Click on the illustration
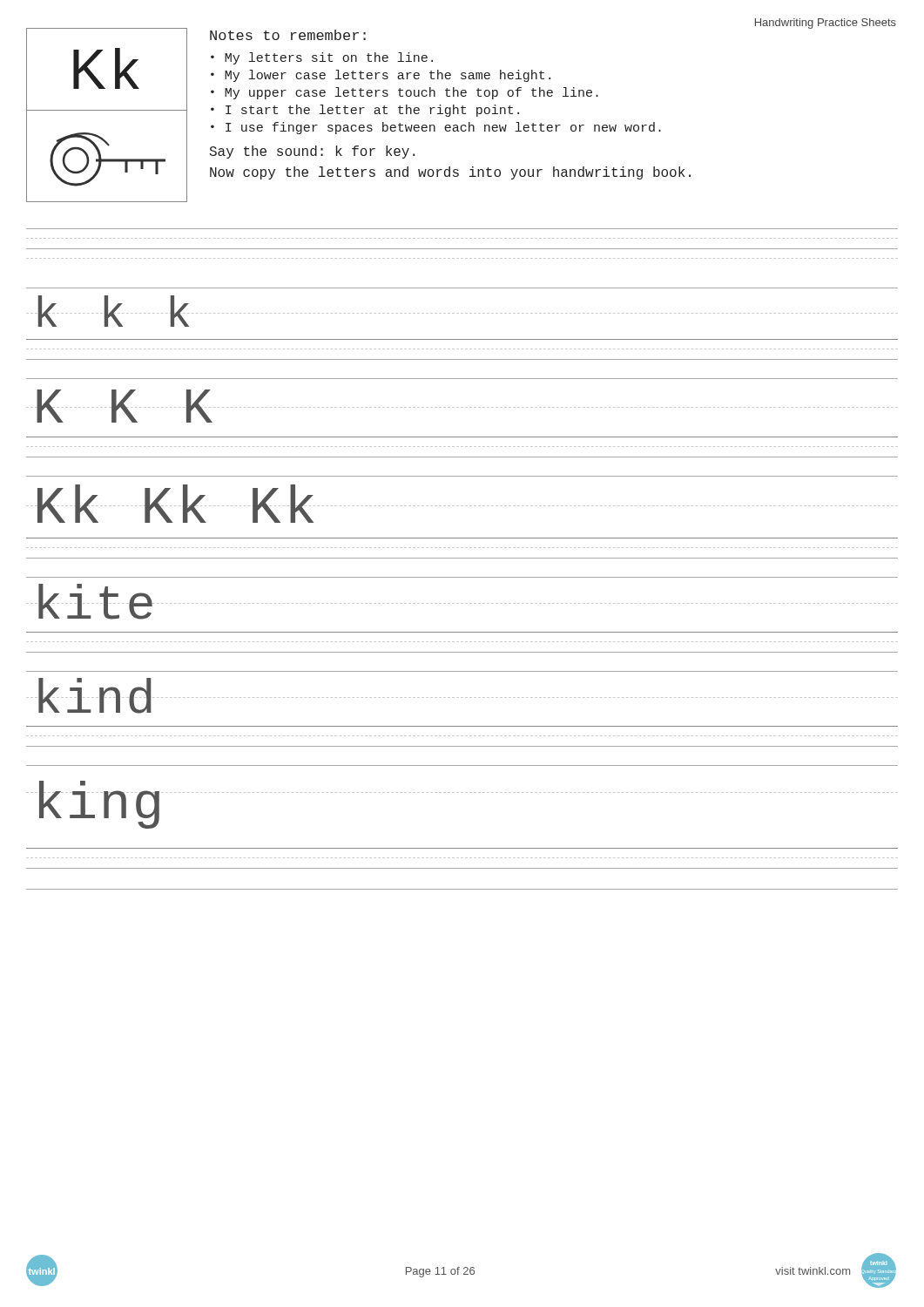The width and height of the screenshot is (924, 1307). [x=107, y=115]
